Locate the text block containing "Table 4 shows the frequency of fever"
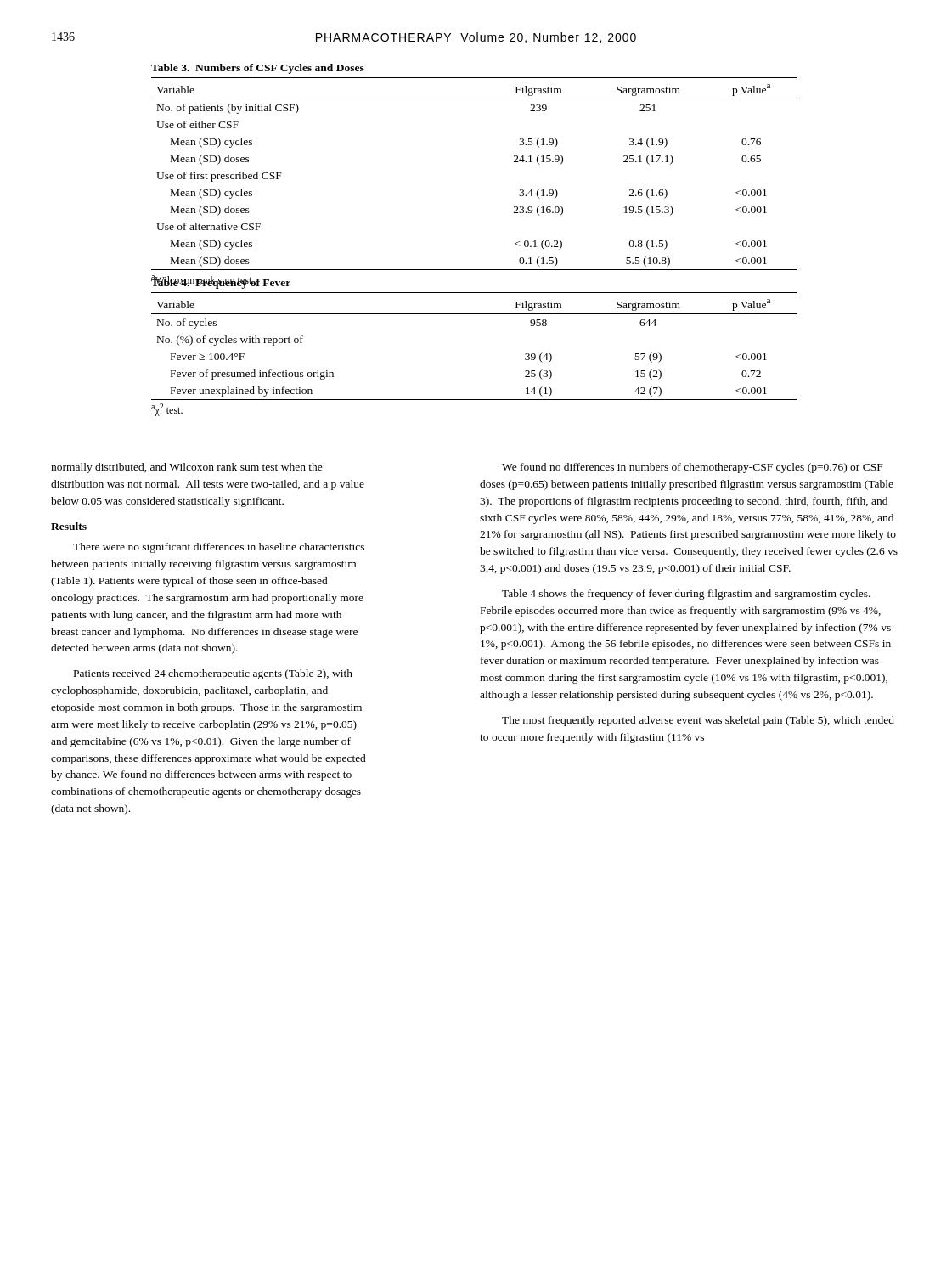The width and height of the screenshot is (952, 1274). (685, 644)
